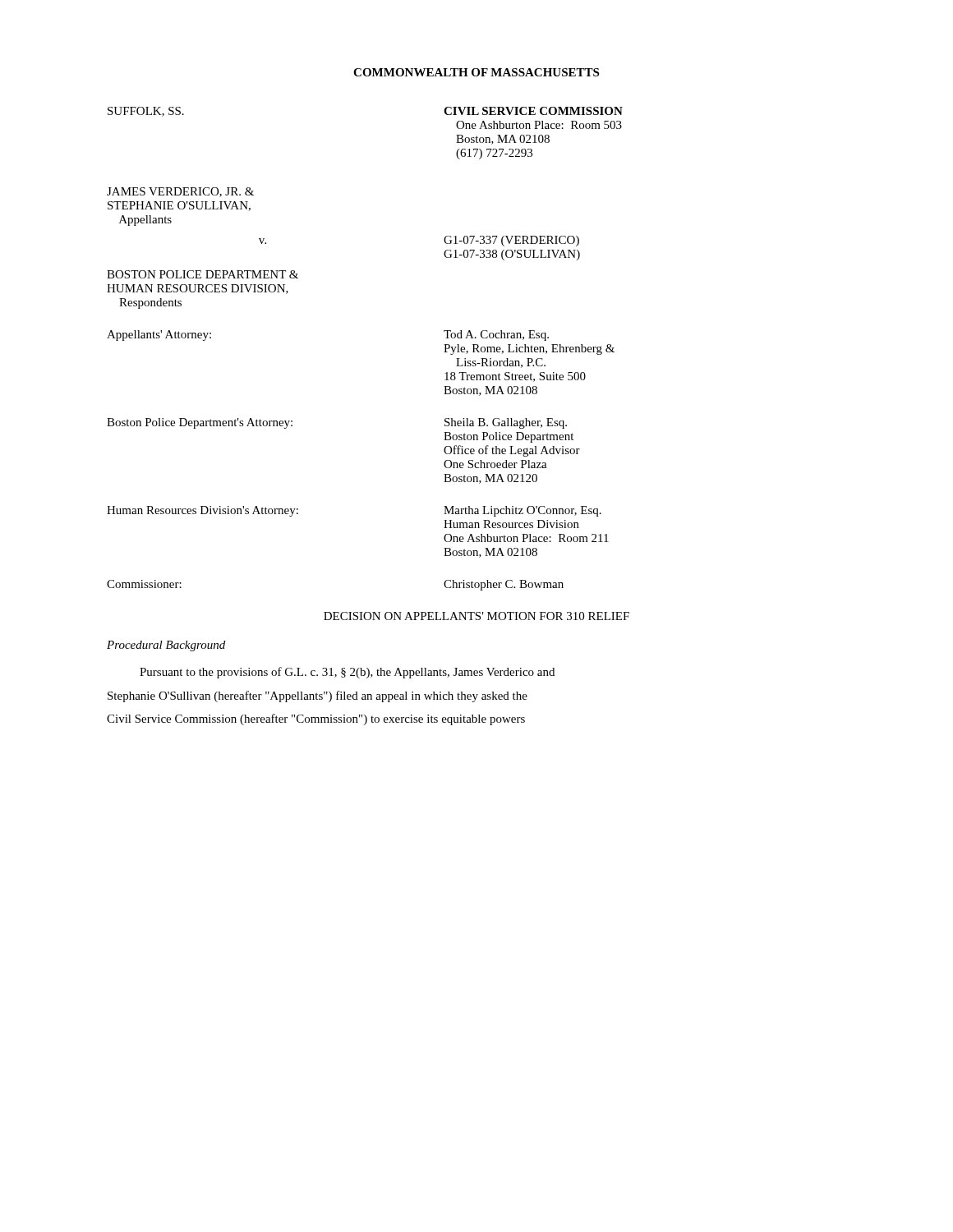
Task: Find "G1-07-337 (VERDERICO) G1-07-338 (O'SULLIVAN)" on this page
Action: (512, 247)
